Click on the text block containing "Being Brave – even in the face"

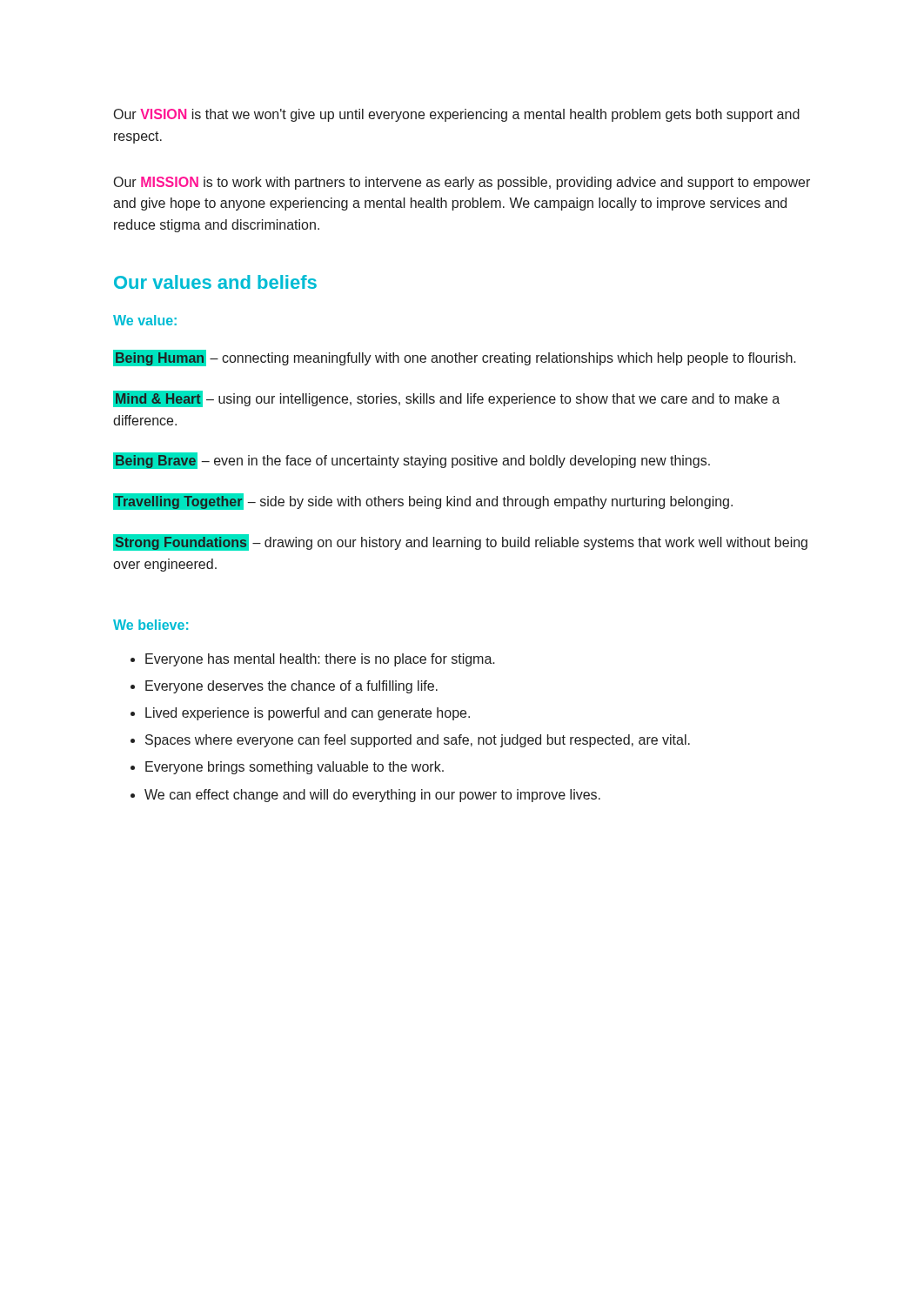tap(412, 461)
